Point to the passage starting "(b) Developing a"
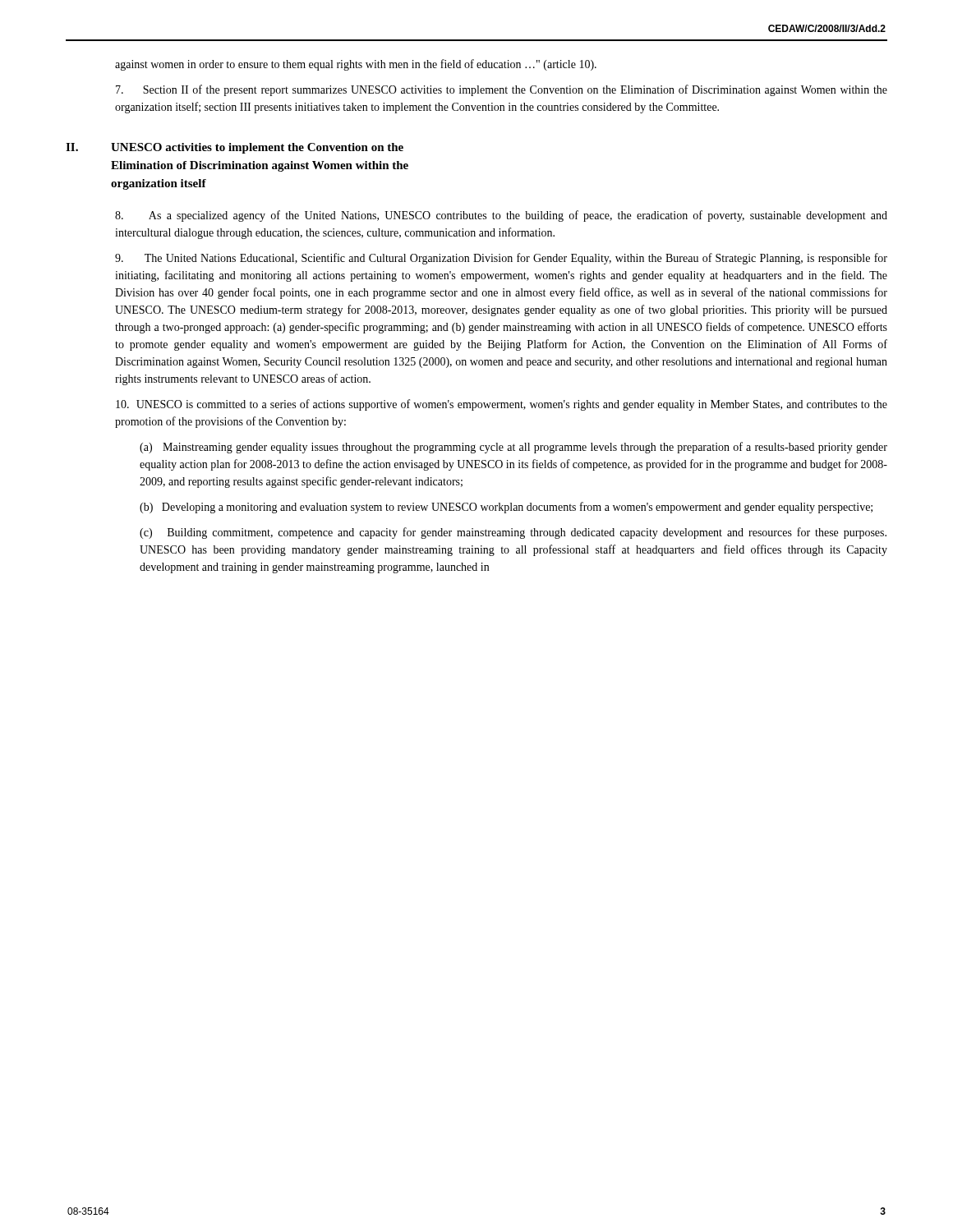This screenshot has width=953, height=1232. 507,507
